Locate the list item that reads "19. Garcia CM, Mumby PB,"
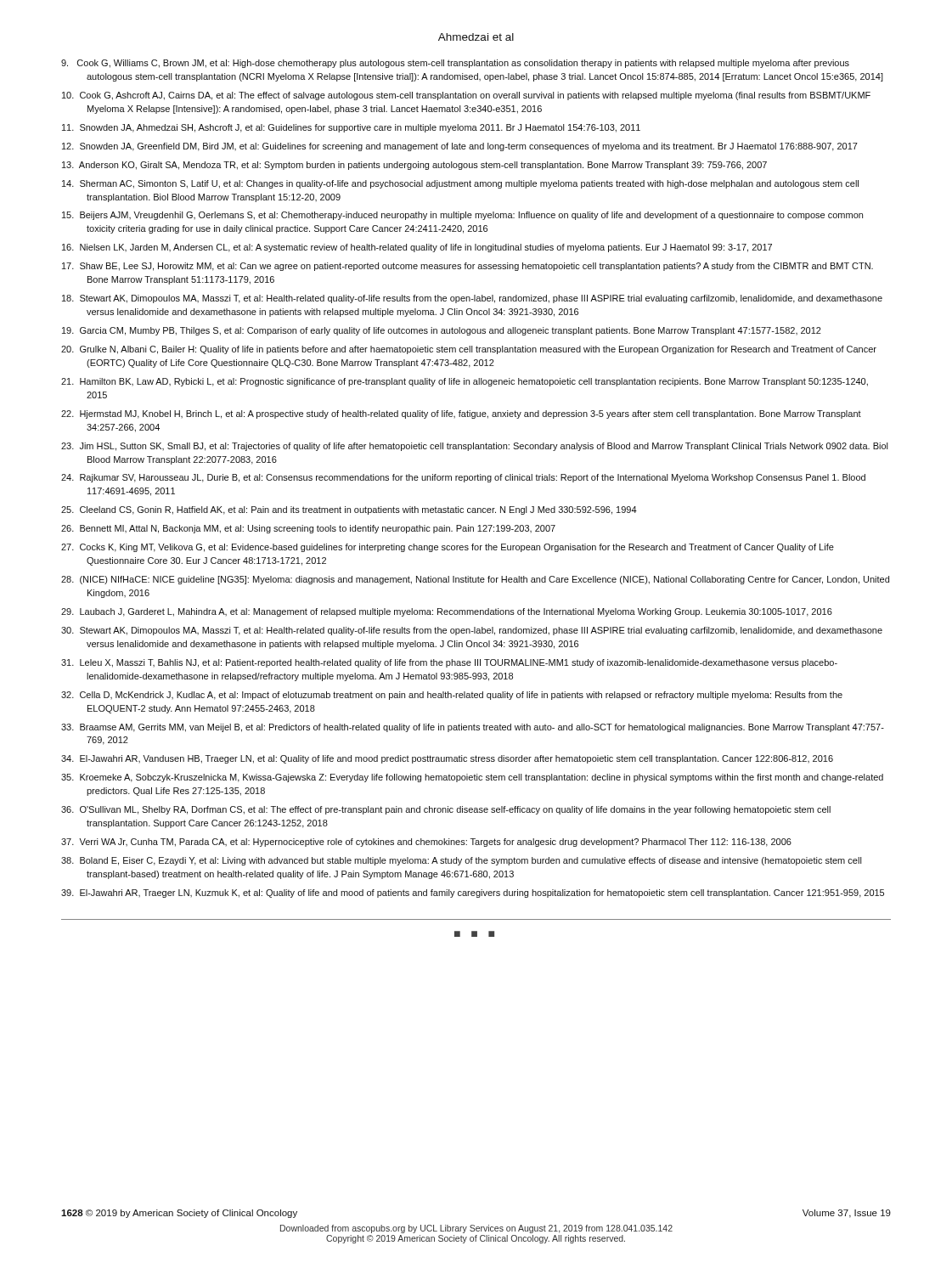The height and width of the screenshot is (1274, 952). pyautogui.click(x=441, y=330)
